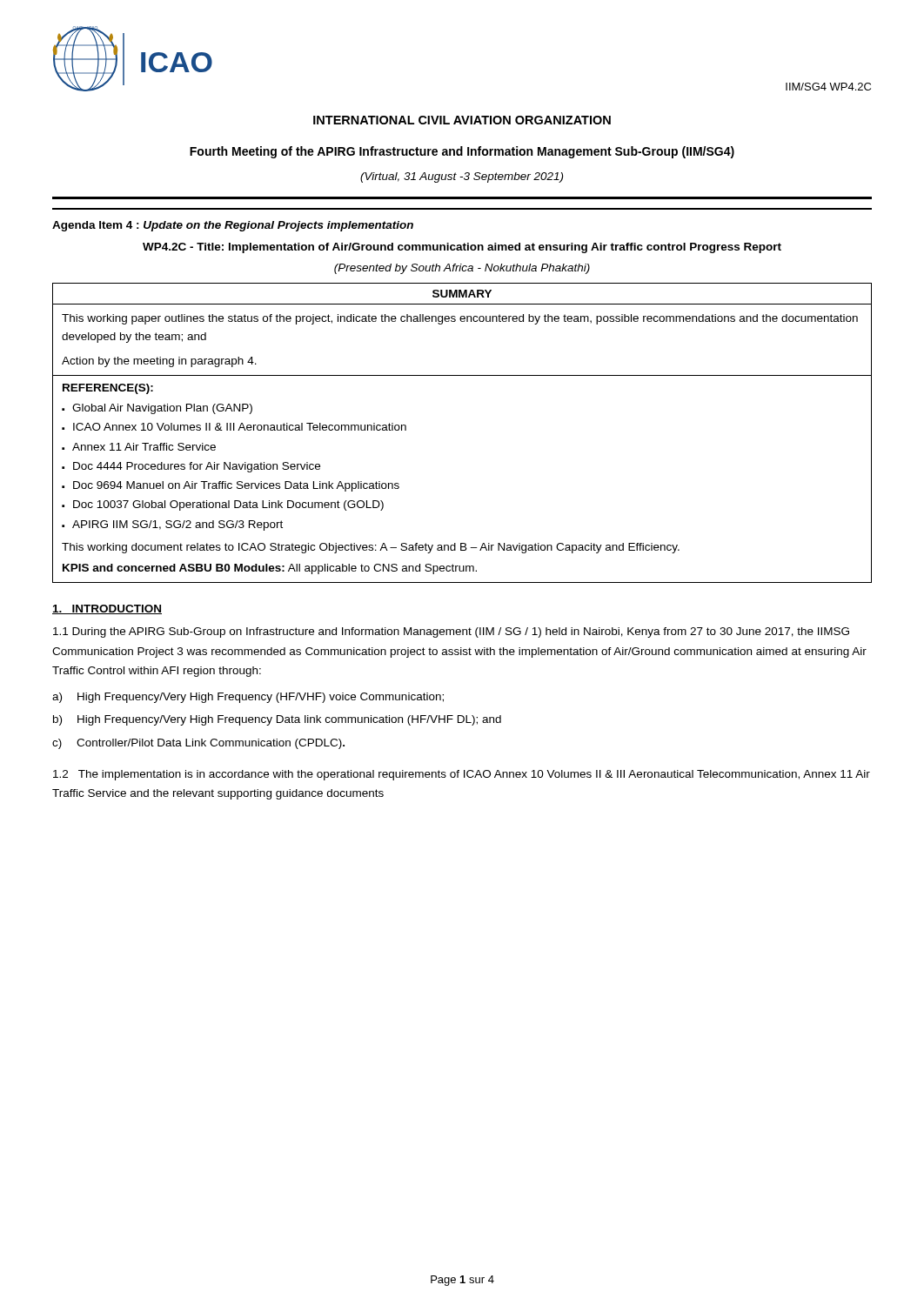Where is the section header that starts "Fourth Meeting of"?
924x1305 pixels.
click(462, 151)
